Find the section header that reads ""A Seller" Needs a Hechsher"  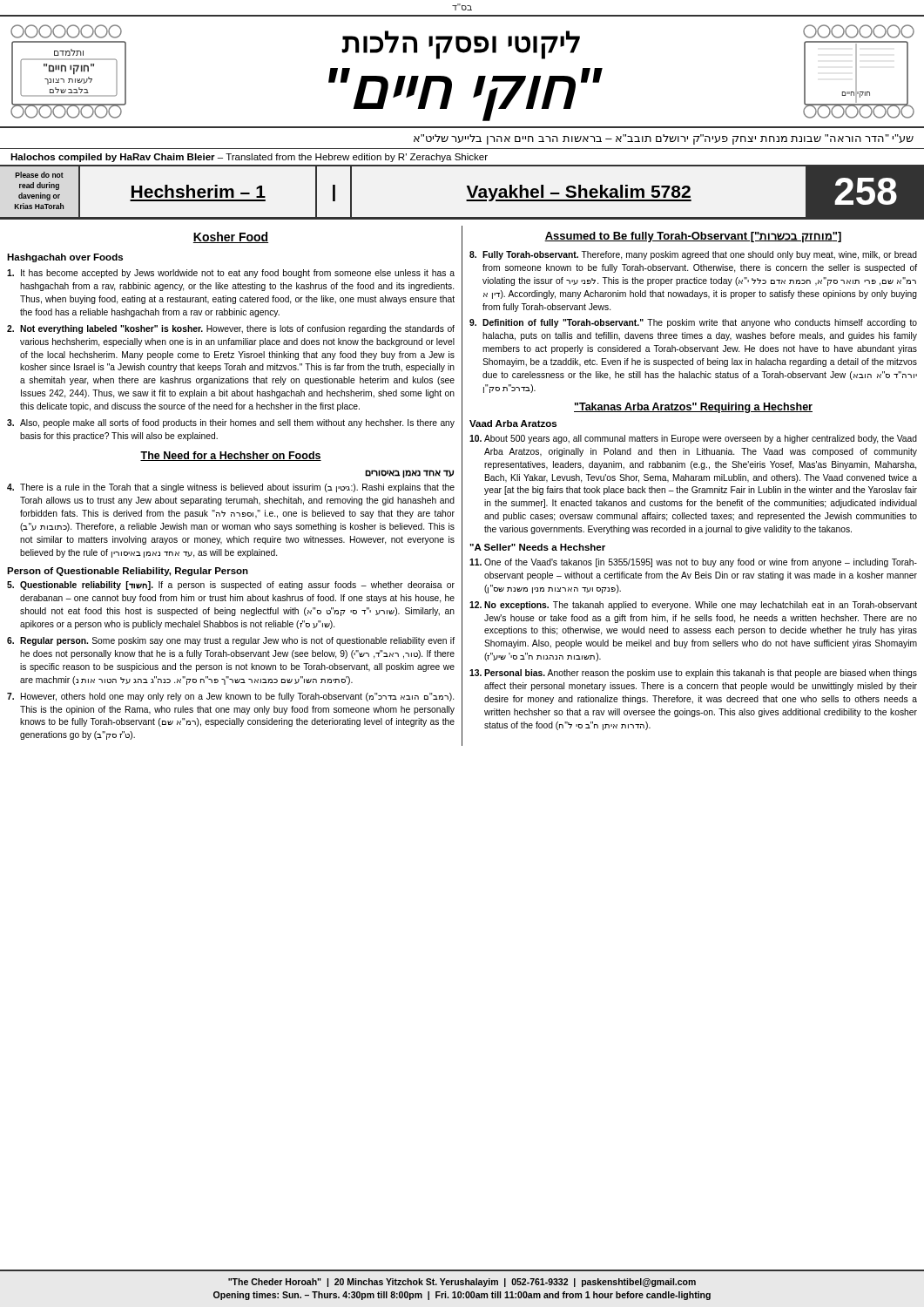[537, 547]
